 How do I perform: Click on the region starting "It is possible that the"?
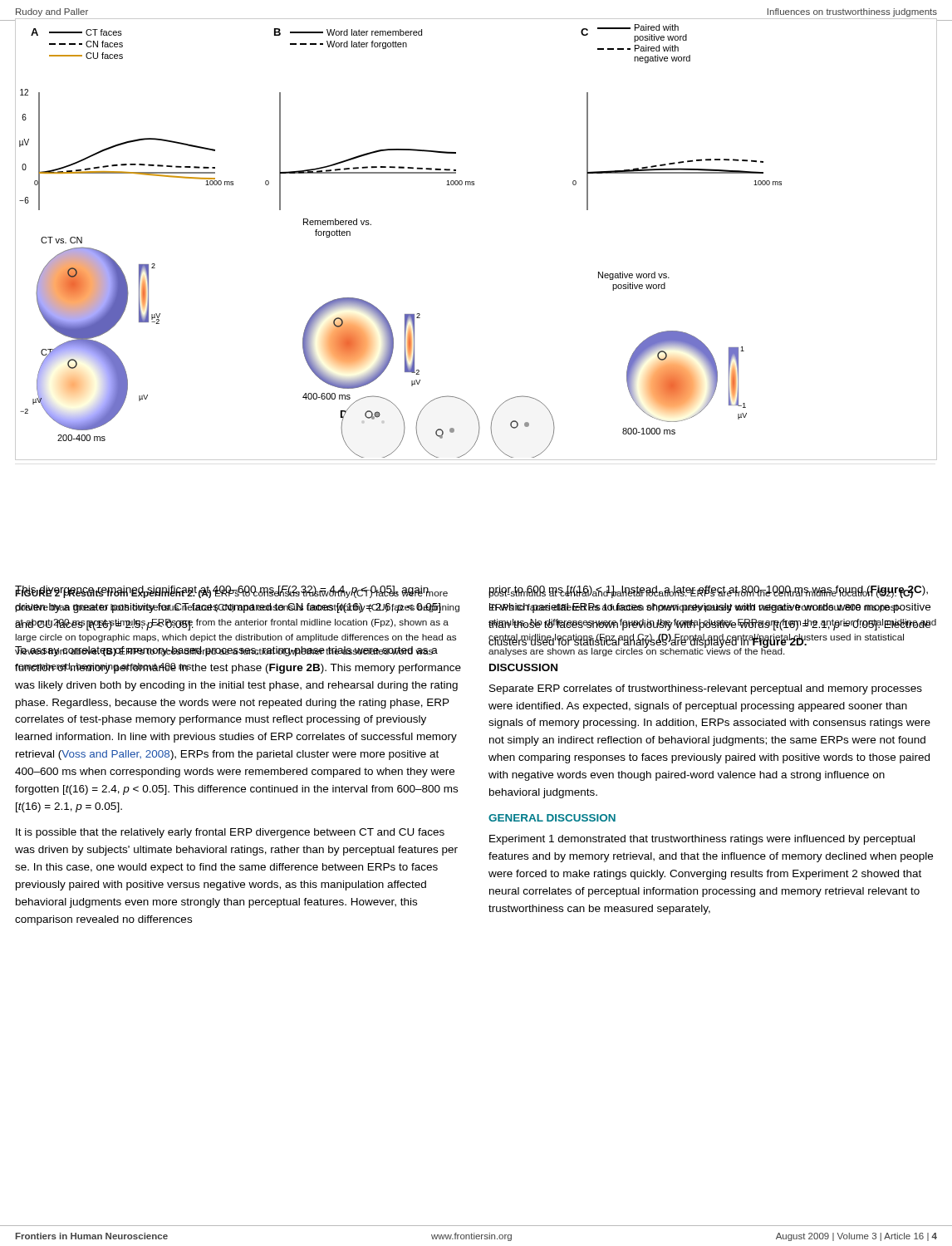tap(236, 875)
